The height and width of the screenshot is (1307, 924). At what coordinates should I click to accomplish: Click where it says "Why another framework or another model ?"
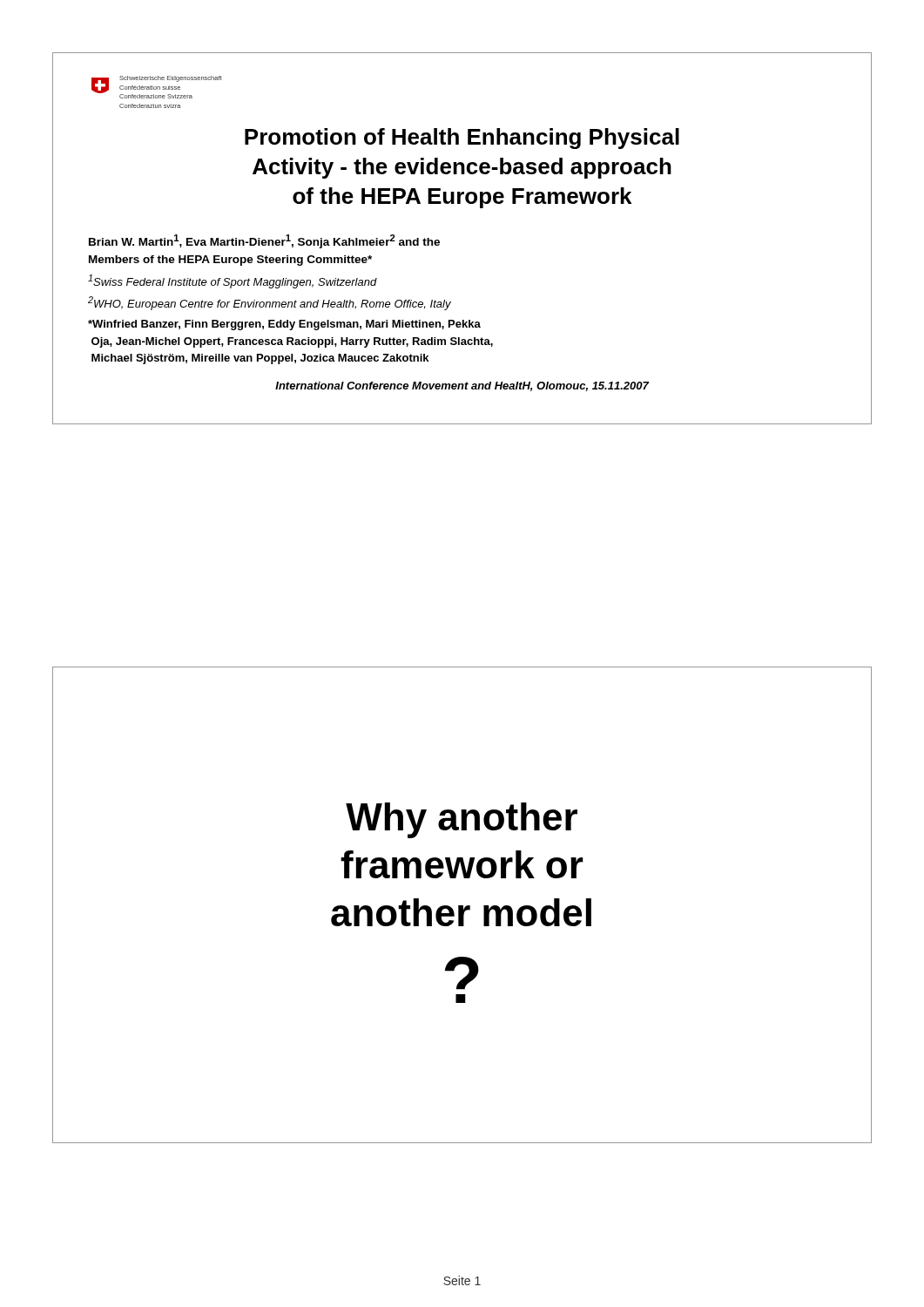pyautogui.click(x=462, y=905)
